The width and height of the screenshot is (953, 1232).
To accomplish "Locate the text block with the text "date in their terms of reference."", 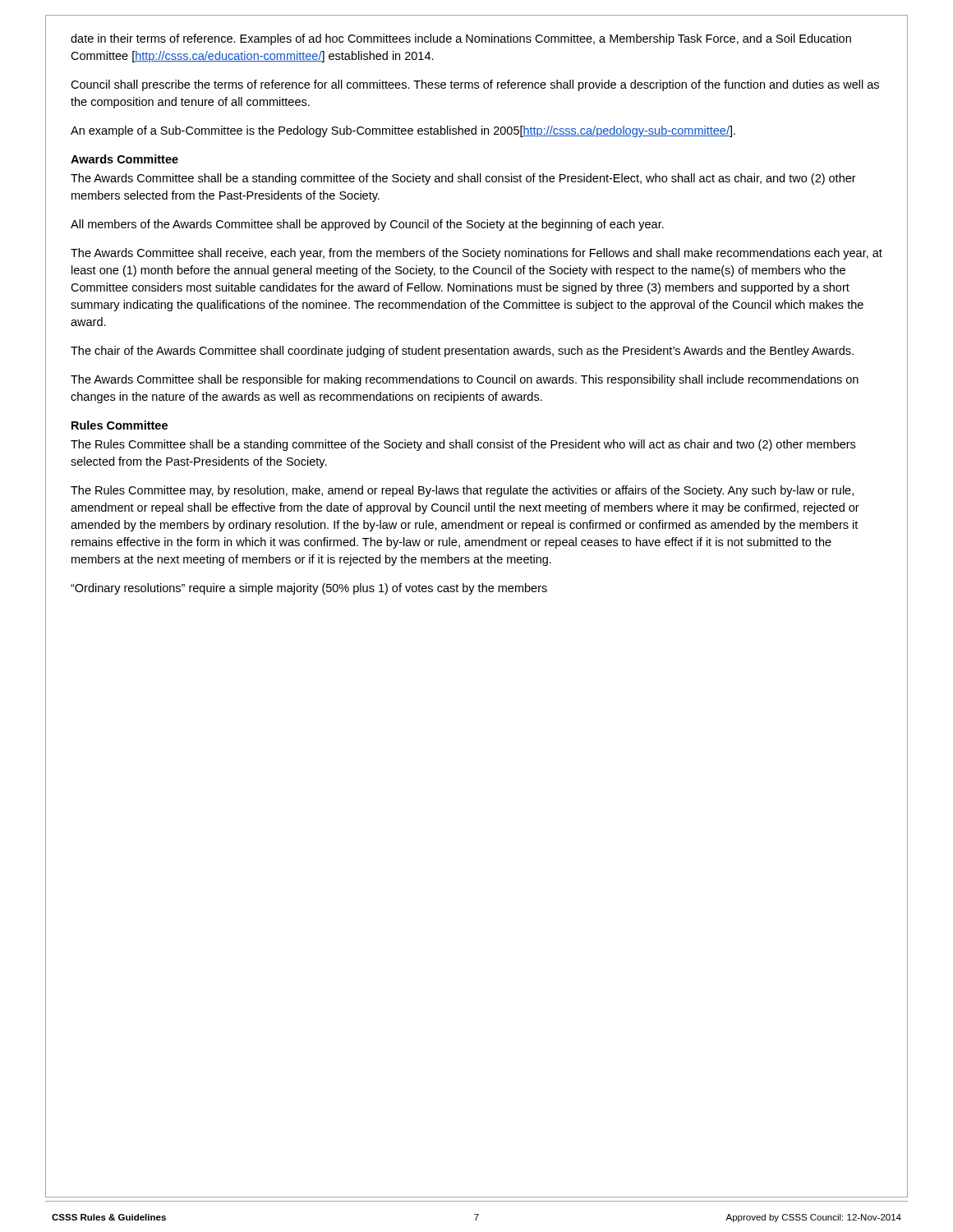I will pyautogui.click(x=461, y=47).
